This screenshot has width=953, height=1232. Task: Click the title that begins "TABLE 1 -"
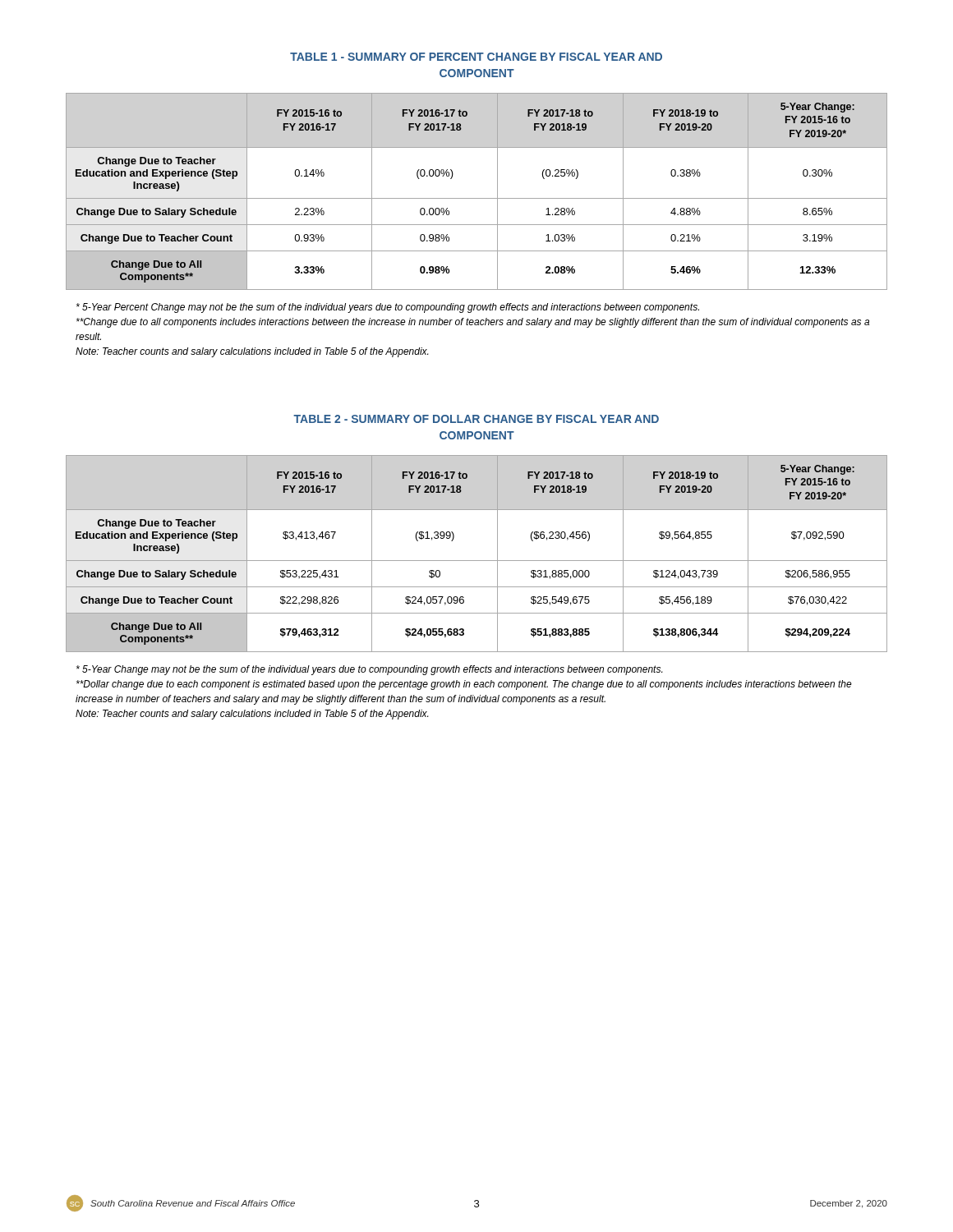point(476,65)
